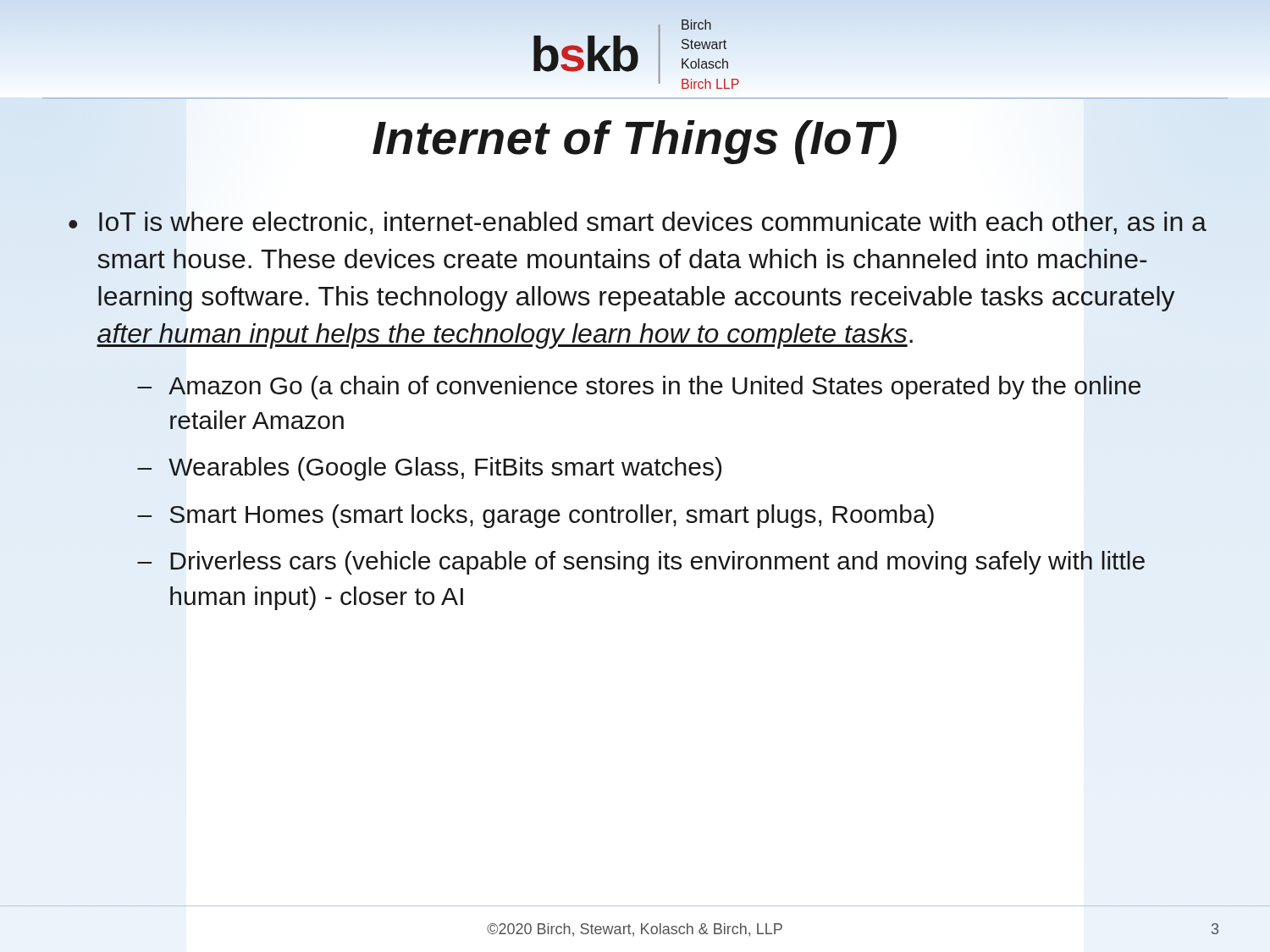Click on the list item containing "– Smart Homes (smart locks, garage controller,"
This screenshot has width=1270, height=952.
pyautogui.click(x=536, y=514)
